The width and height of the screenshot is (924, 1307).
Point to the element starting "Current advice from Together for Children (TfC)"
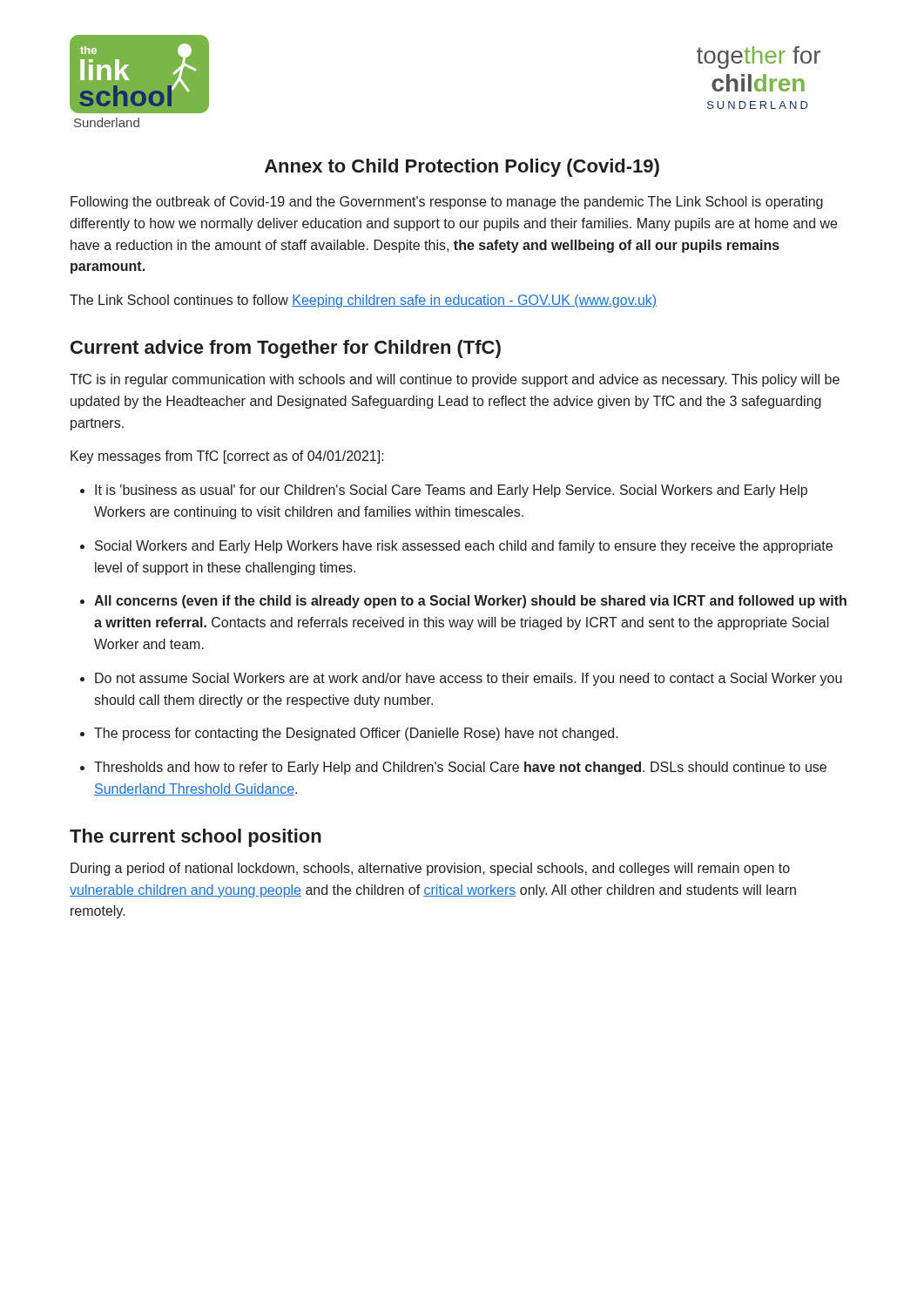click(462, 348)
